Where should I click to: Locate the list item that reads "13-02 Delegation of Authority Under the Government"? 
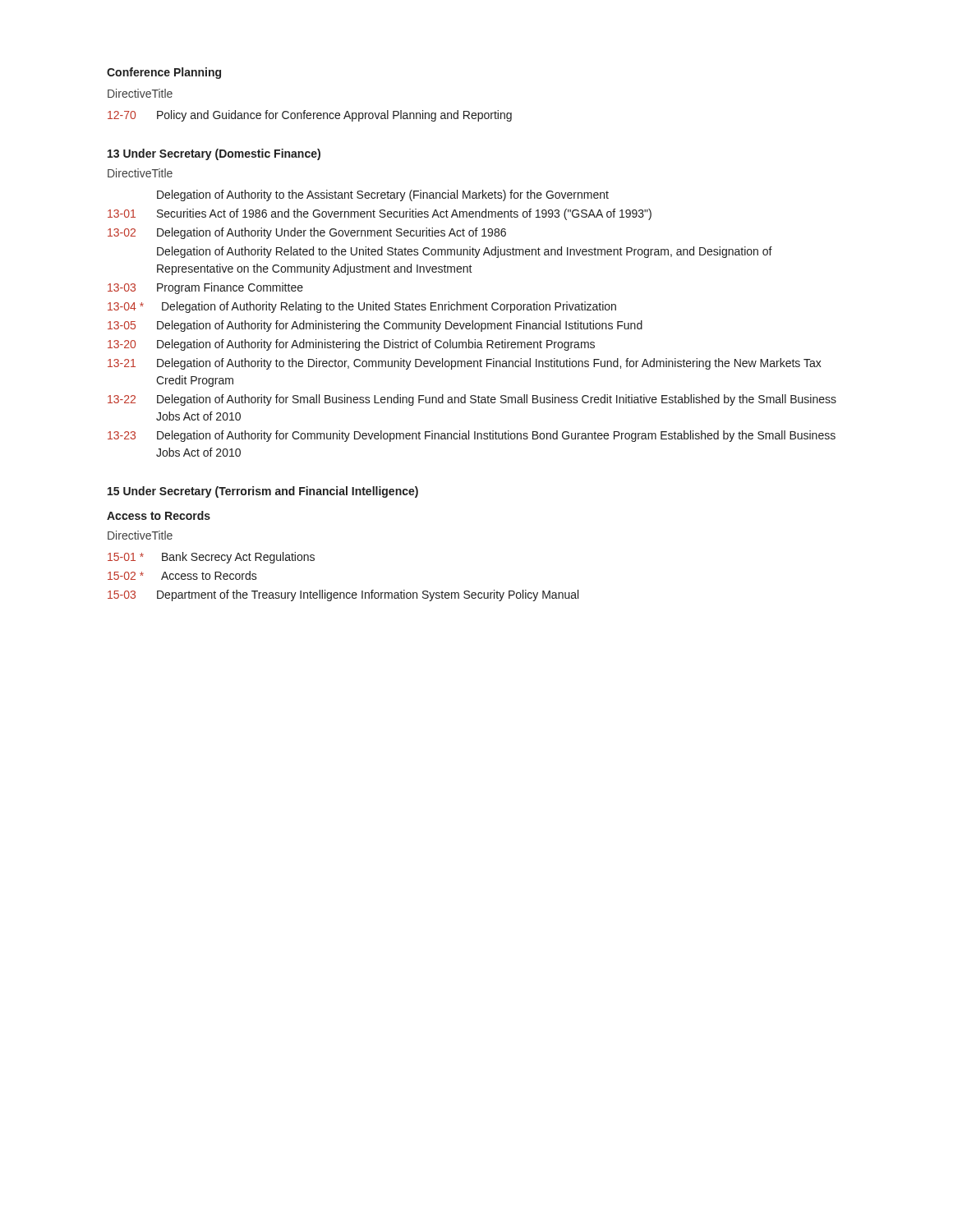tap(476, 233)
